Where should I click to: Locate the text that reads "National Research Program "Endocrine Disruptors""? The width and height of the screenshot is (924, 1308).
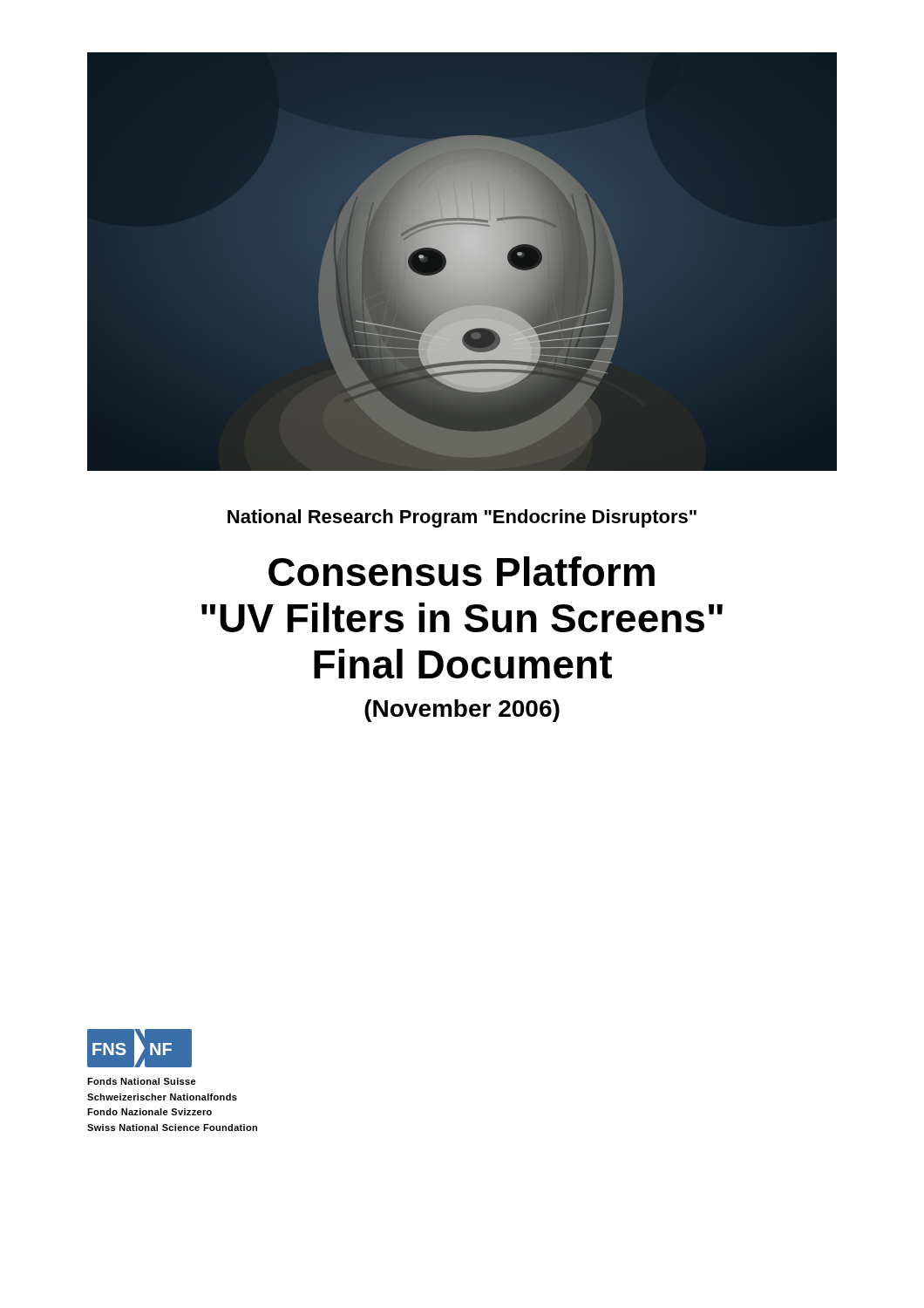462,517
